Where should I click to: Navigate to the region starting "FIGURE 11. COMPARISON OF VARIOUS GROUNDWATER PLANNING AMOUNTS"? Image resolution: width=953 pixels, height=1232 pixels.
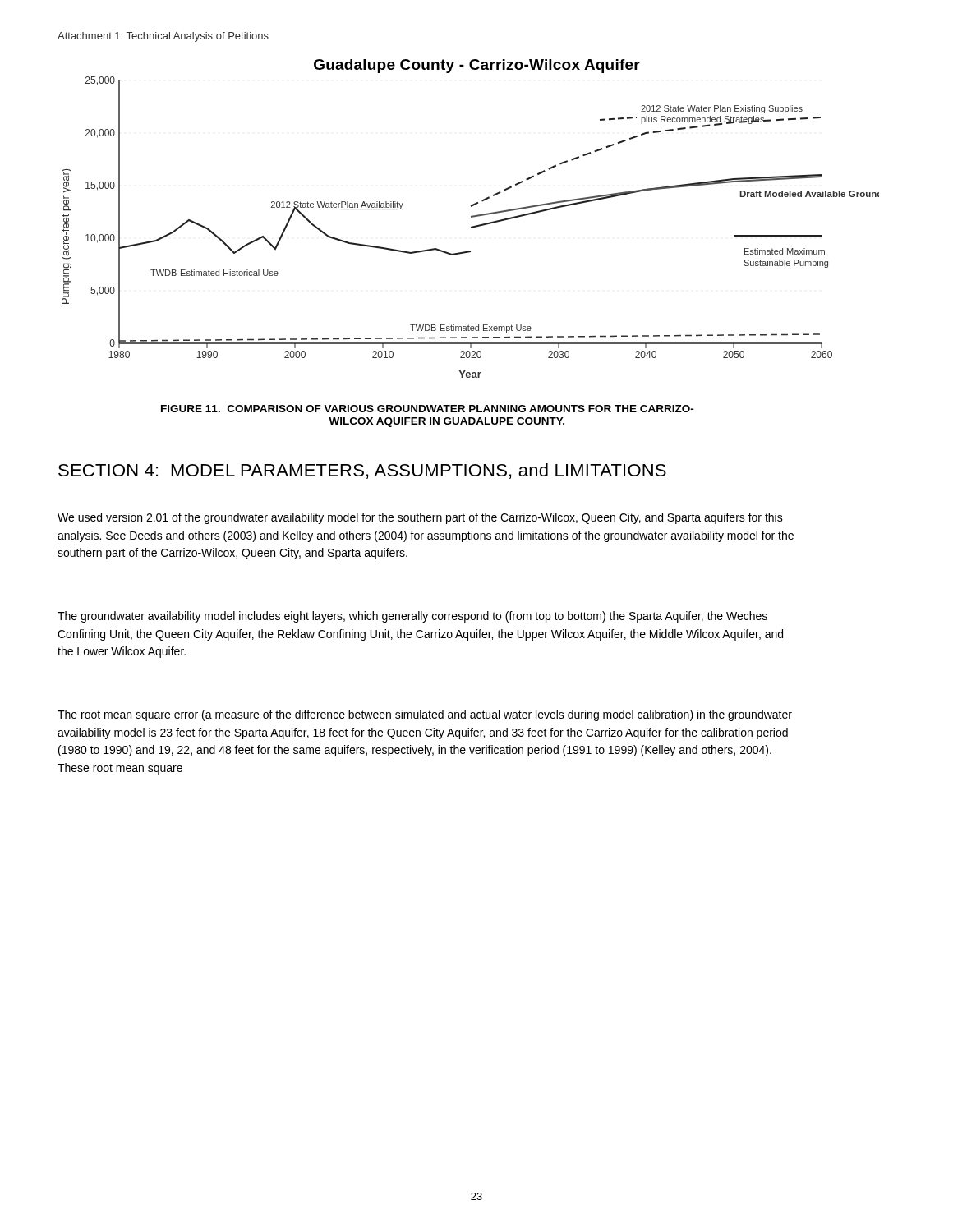[x=427, y=415]
